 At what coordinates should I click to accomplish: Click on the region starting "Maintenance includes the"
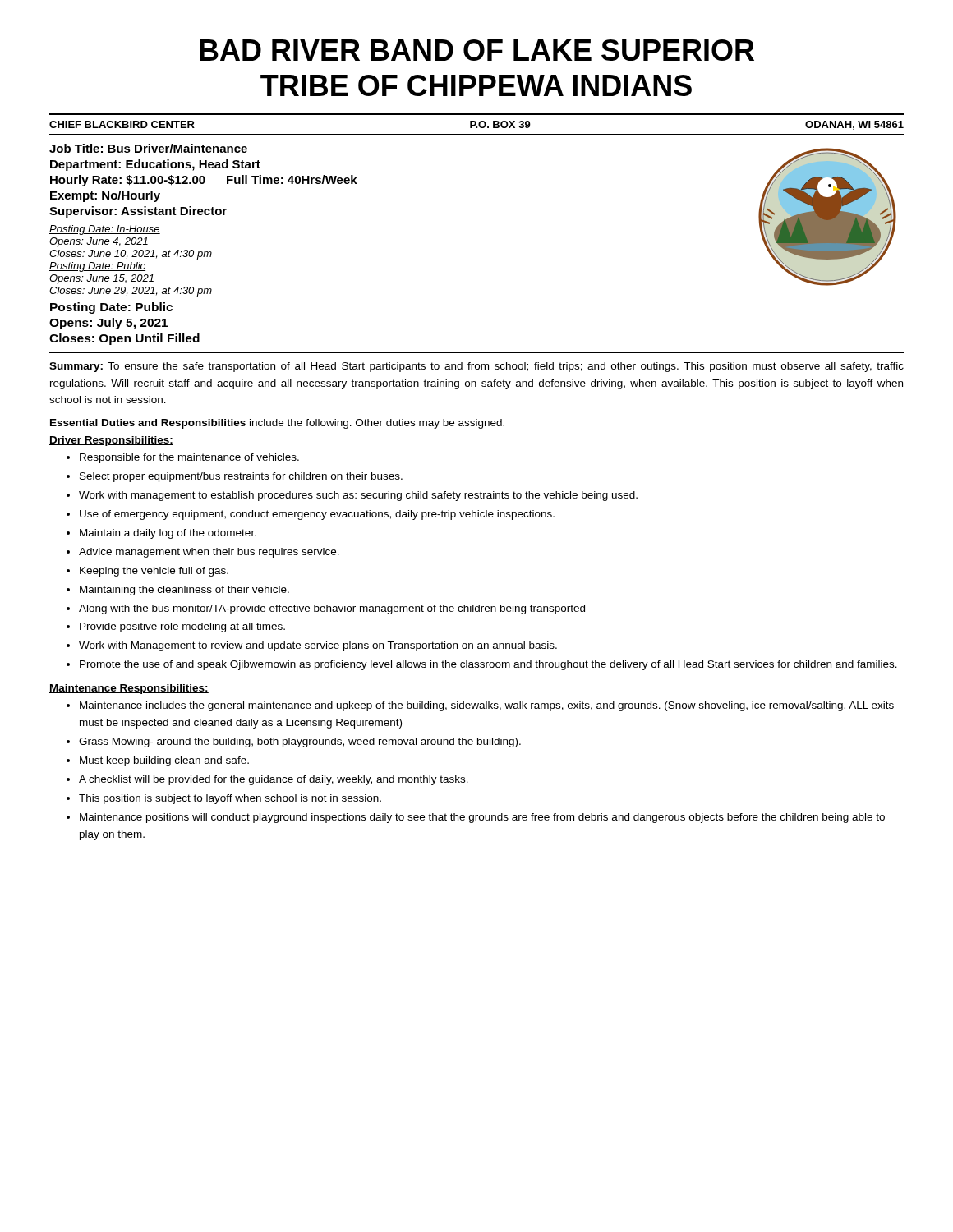point(487,714)
